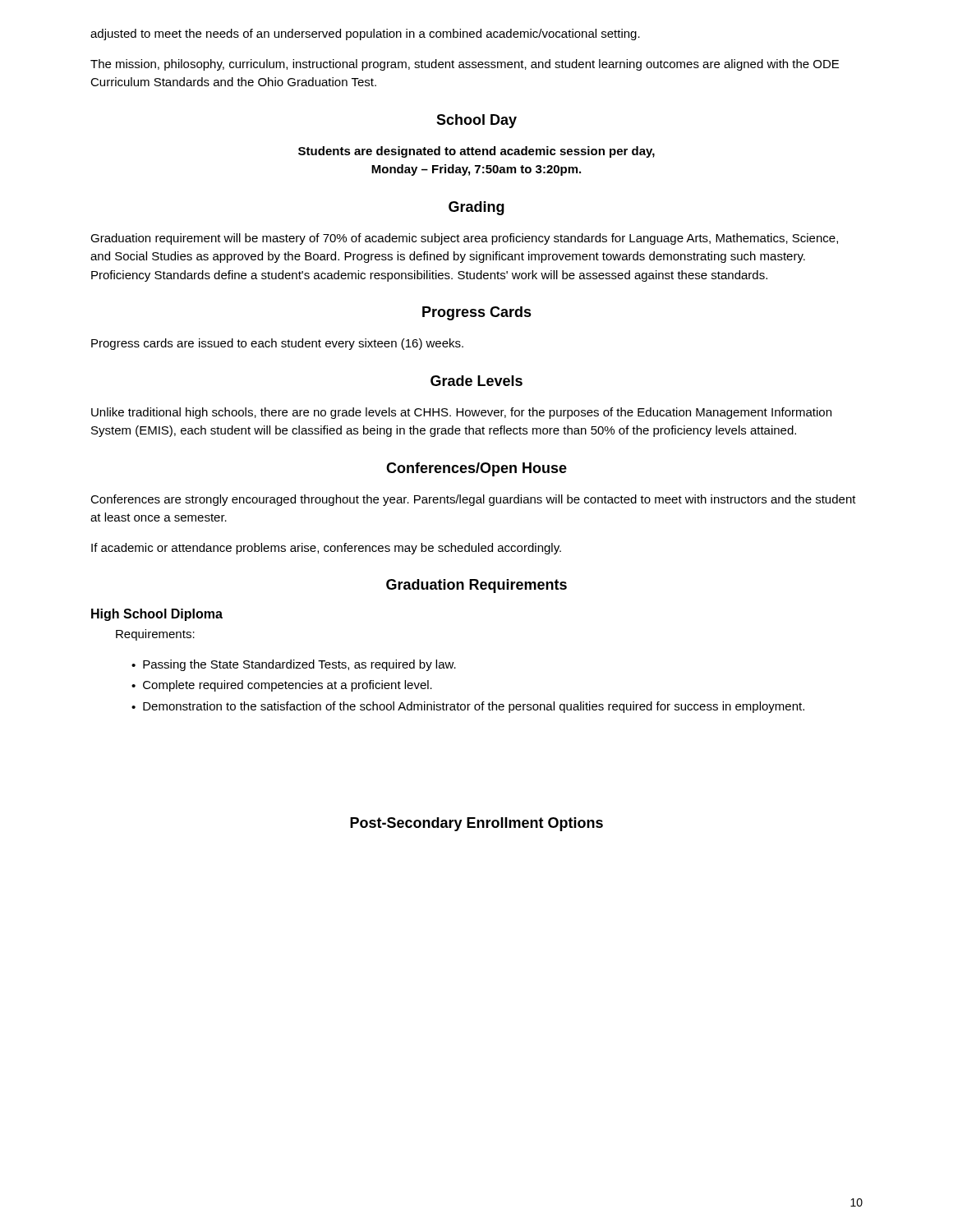Where is the passage that starts "Conferences are strongly"?
Screen dimensions: 1232x953
[473, 508]
